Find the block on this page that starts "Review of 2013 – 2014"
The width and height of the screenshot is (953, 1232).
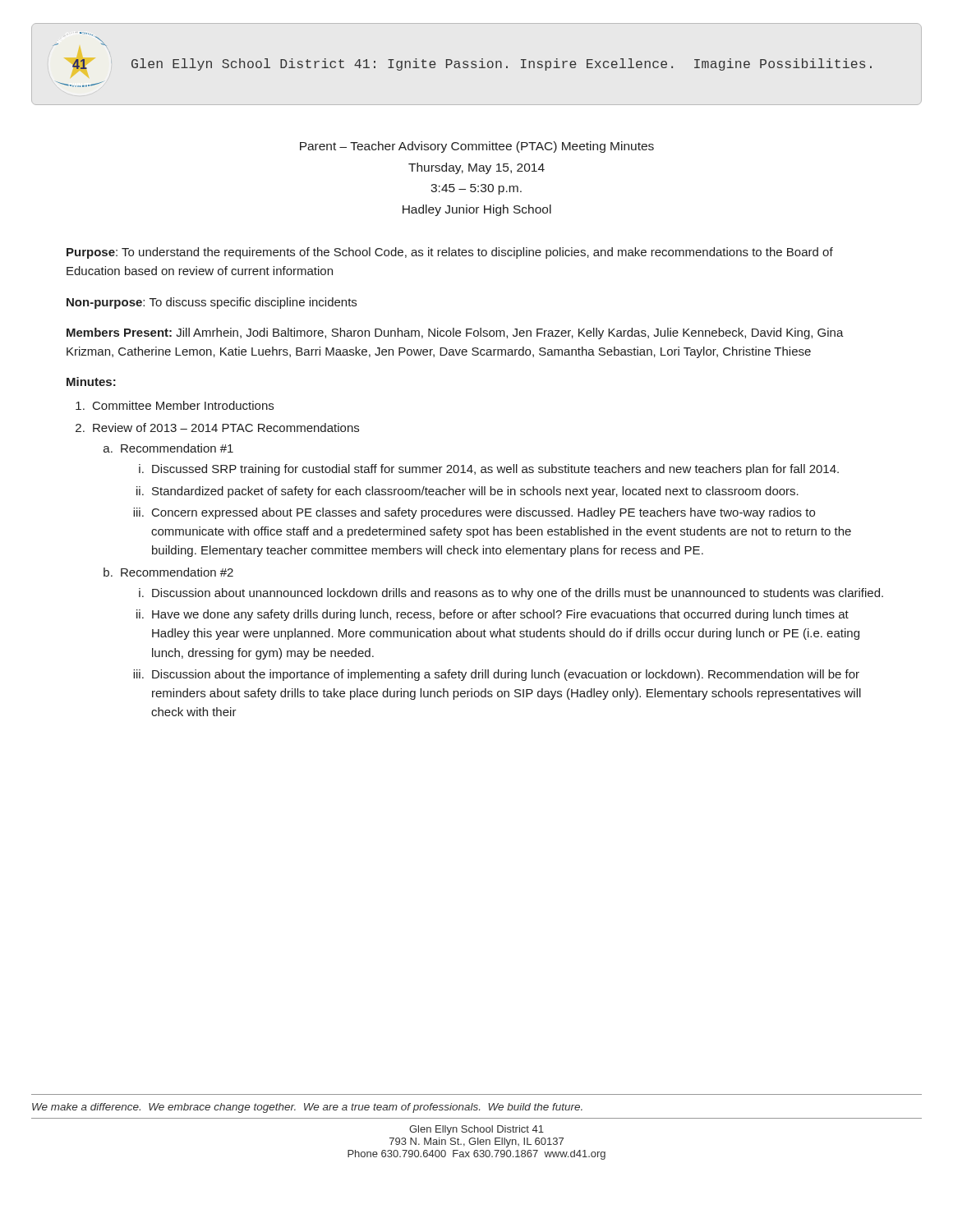coord(226,428)
